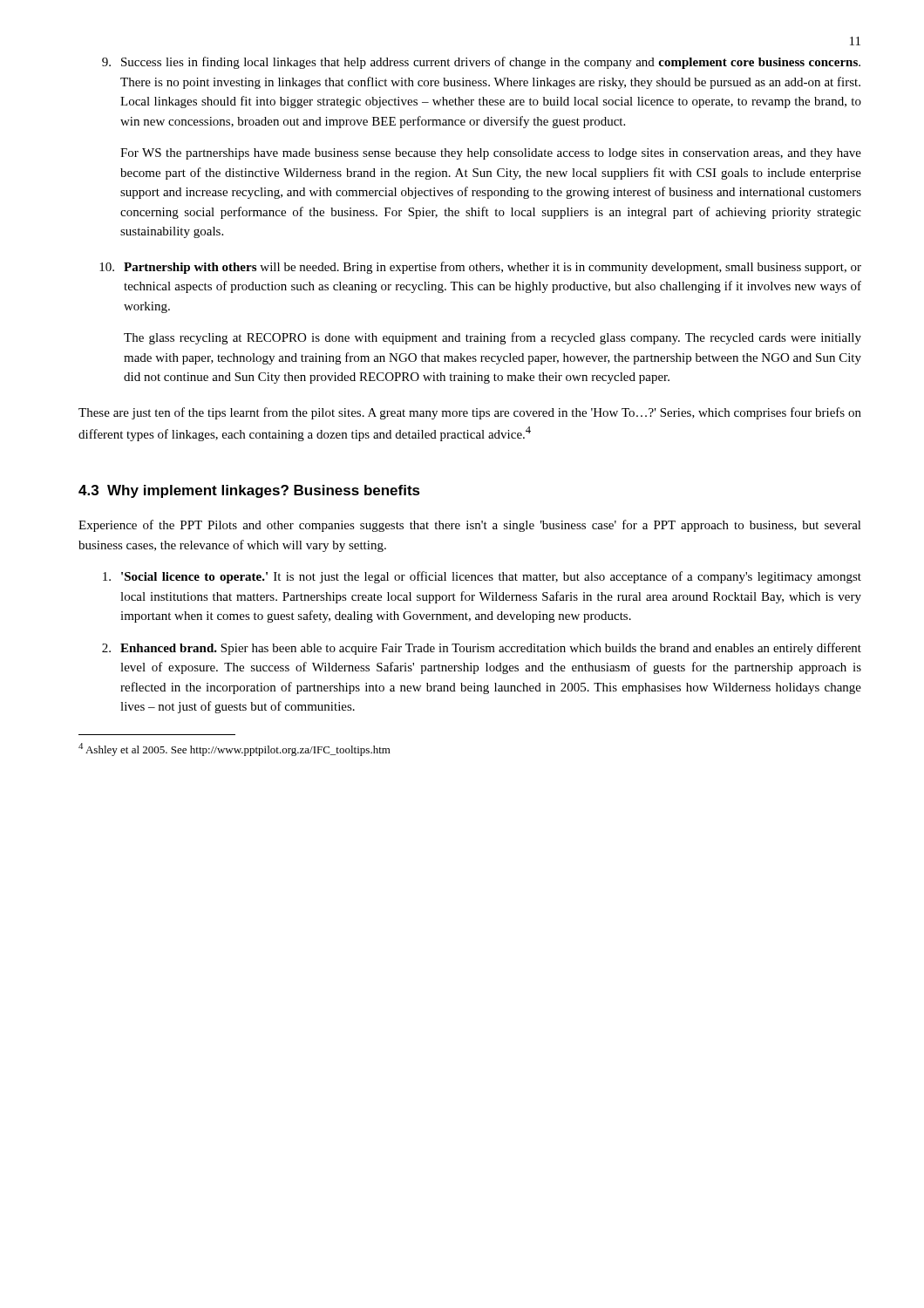Navigate to the block starting "'Social licence to"

(470, 596)
